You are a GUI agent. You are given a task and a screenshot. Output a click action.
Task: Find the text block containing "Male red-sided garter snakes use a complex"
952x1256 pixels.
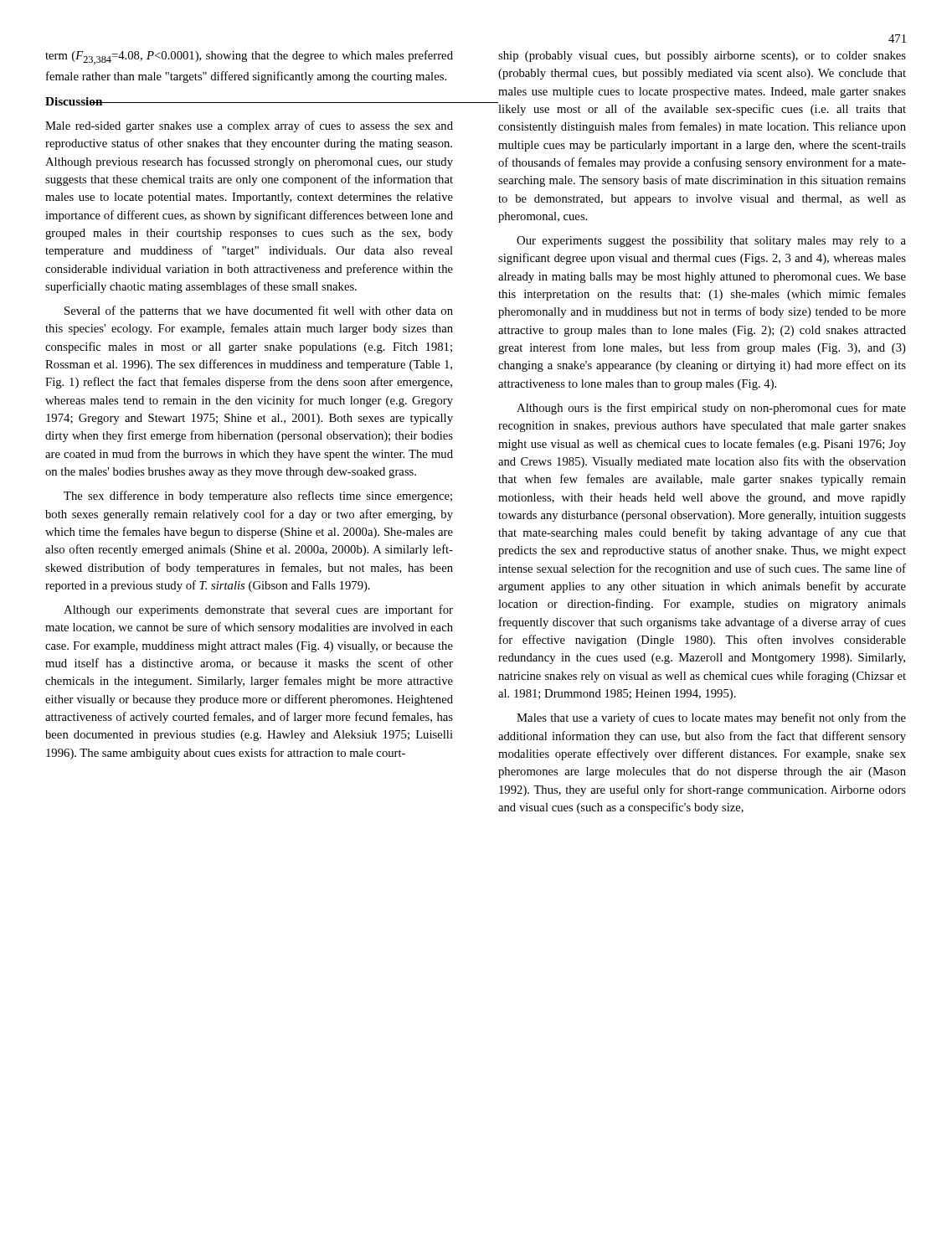pyautogui.click(x=249, y=206)
